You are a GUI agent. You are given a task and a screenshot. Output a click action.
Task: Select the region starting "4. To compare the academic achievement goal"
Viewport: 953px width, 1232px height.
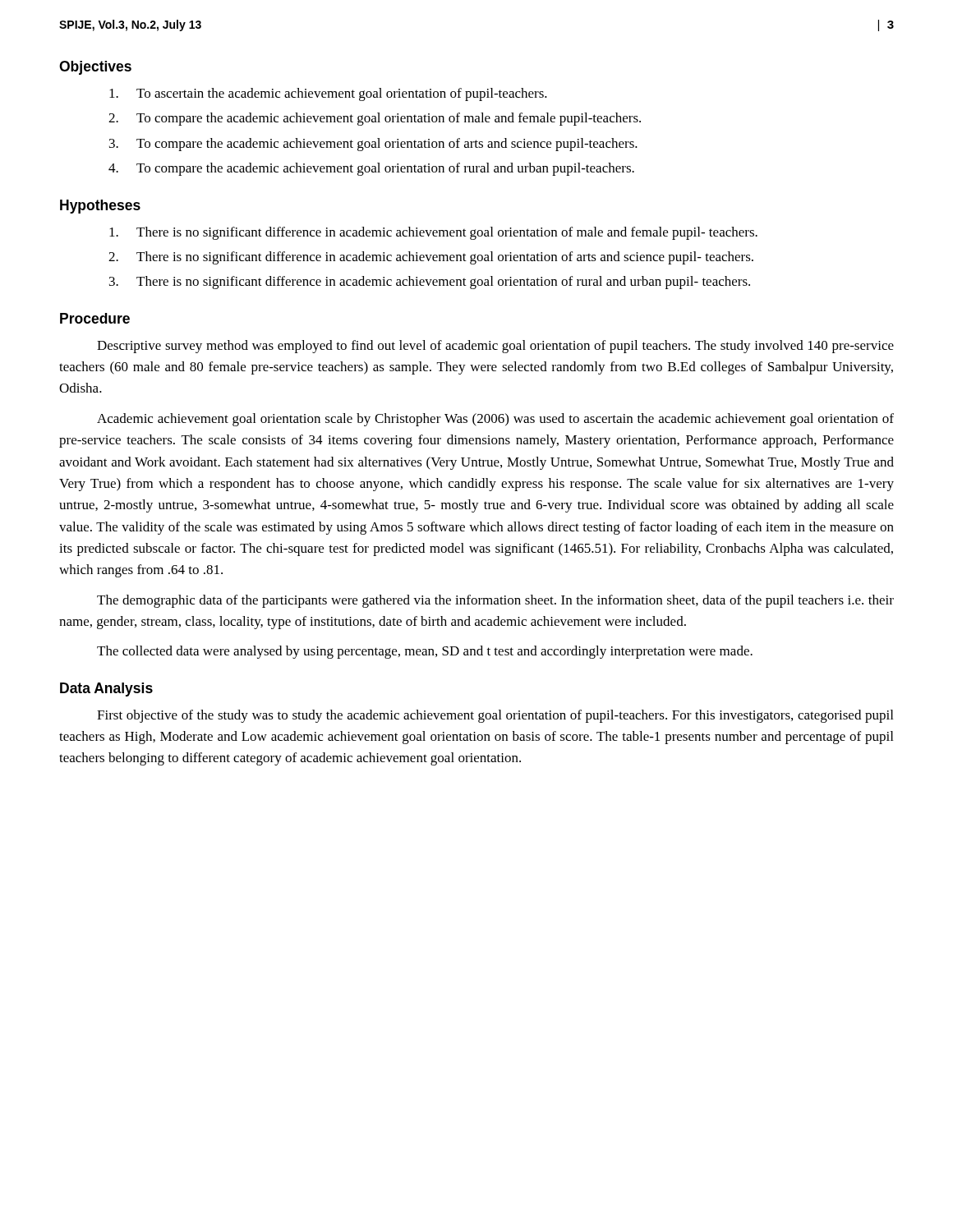[501, 169]
